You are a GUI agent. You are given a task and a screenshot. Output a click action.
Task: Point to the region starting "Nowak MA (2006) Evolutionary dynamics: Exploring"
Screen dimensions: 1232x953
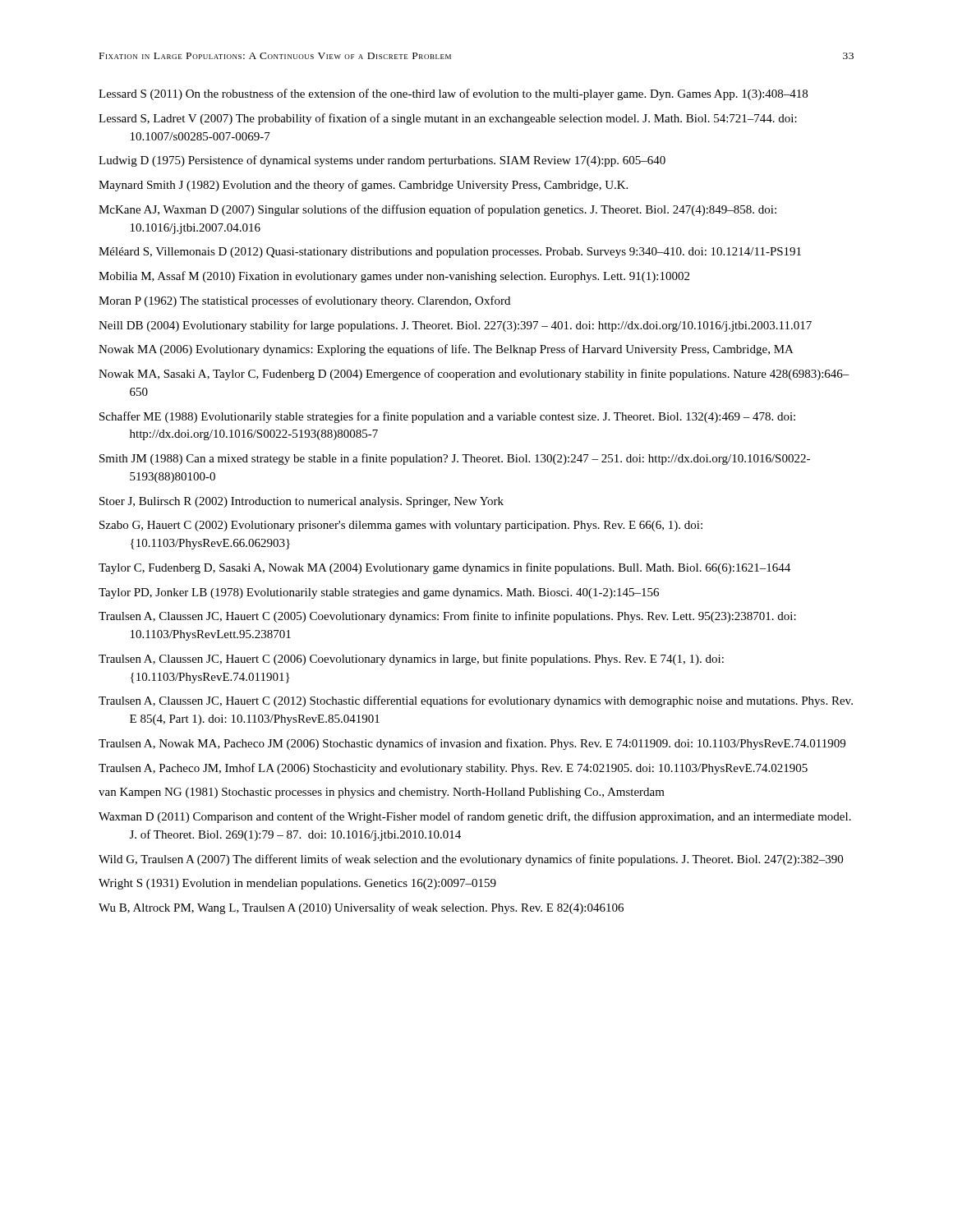[x=446, y=349]
